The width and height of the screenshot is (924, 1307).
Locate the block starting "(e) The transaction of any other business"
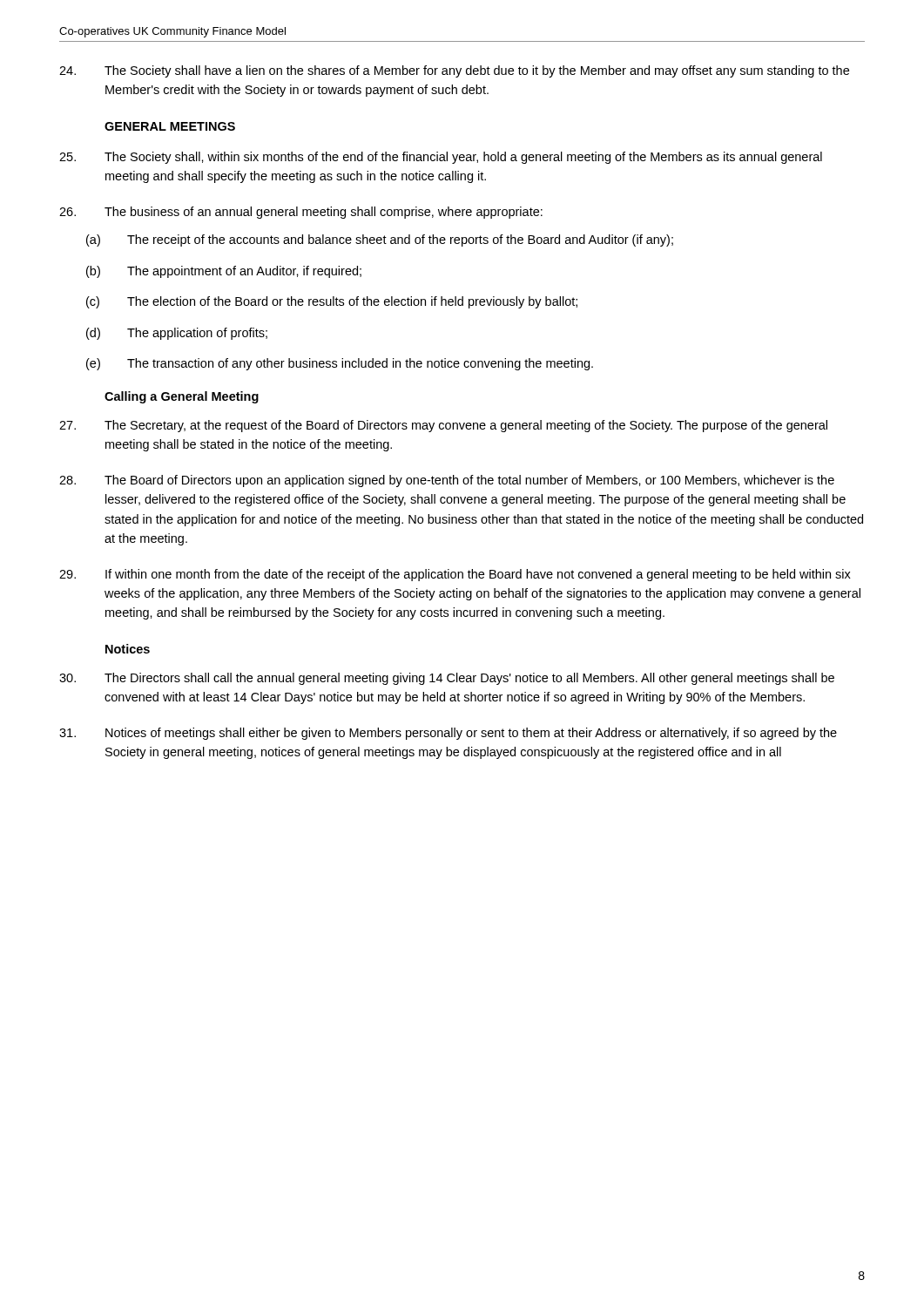(475, 364)
